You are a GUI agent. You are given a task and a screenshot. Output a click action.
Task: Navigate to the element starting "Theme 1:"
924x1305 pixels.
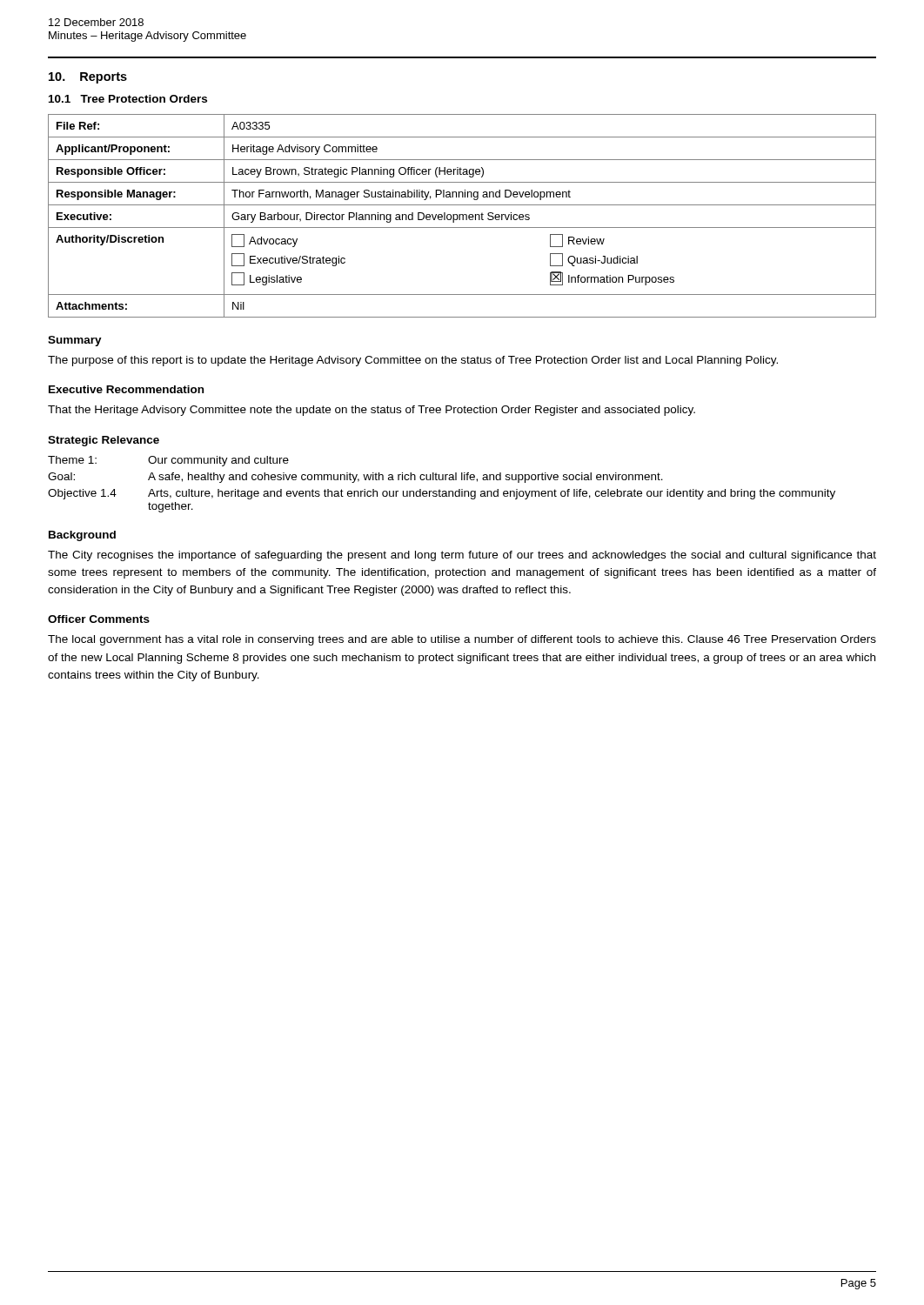pos(73,459)
